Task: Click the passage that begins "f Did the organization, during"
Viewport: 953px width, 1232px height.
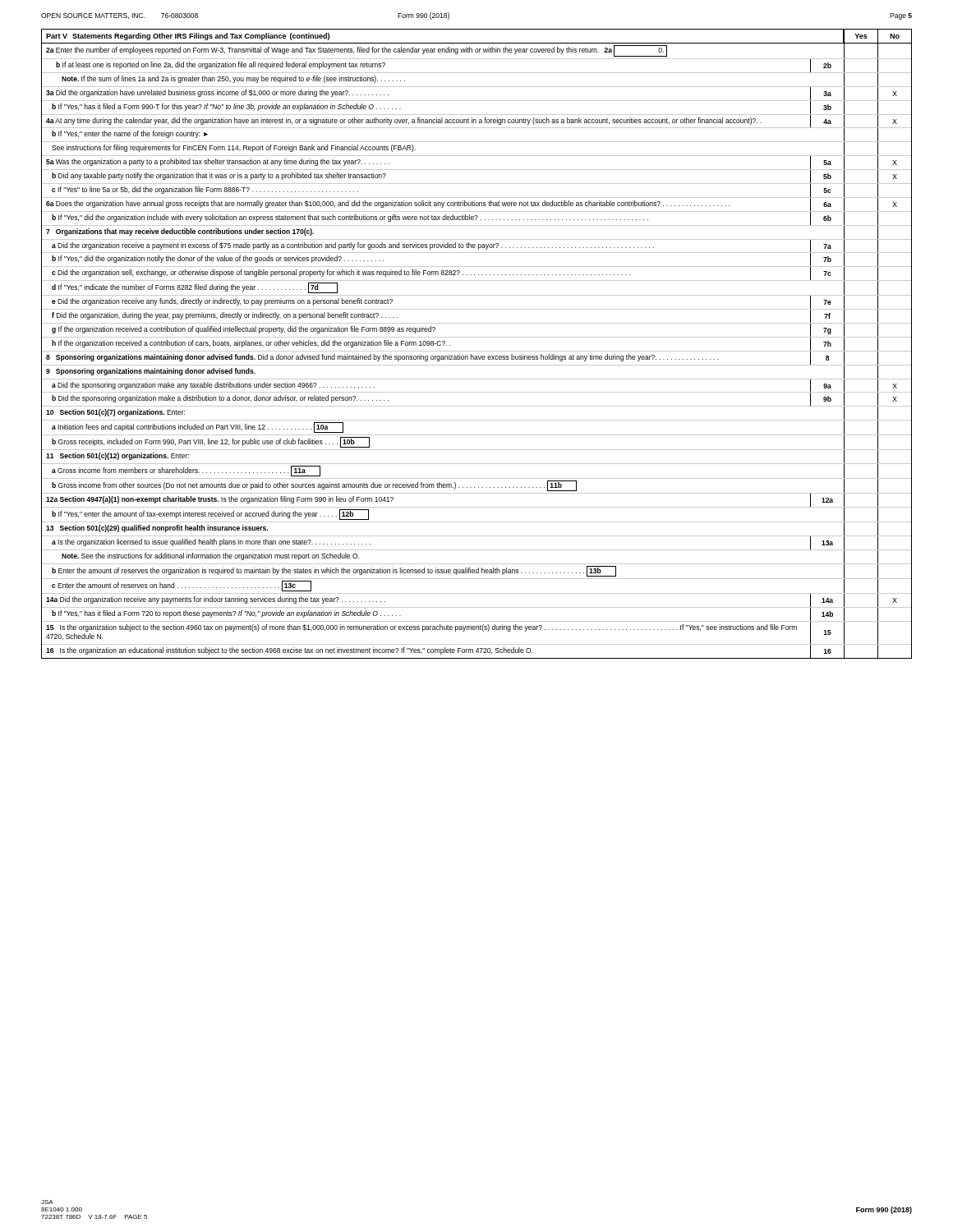Action: coord(476,316)
